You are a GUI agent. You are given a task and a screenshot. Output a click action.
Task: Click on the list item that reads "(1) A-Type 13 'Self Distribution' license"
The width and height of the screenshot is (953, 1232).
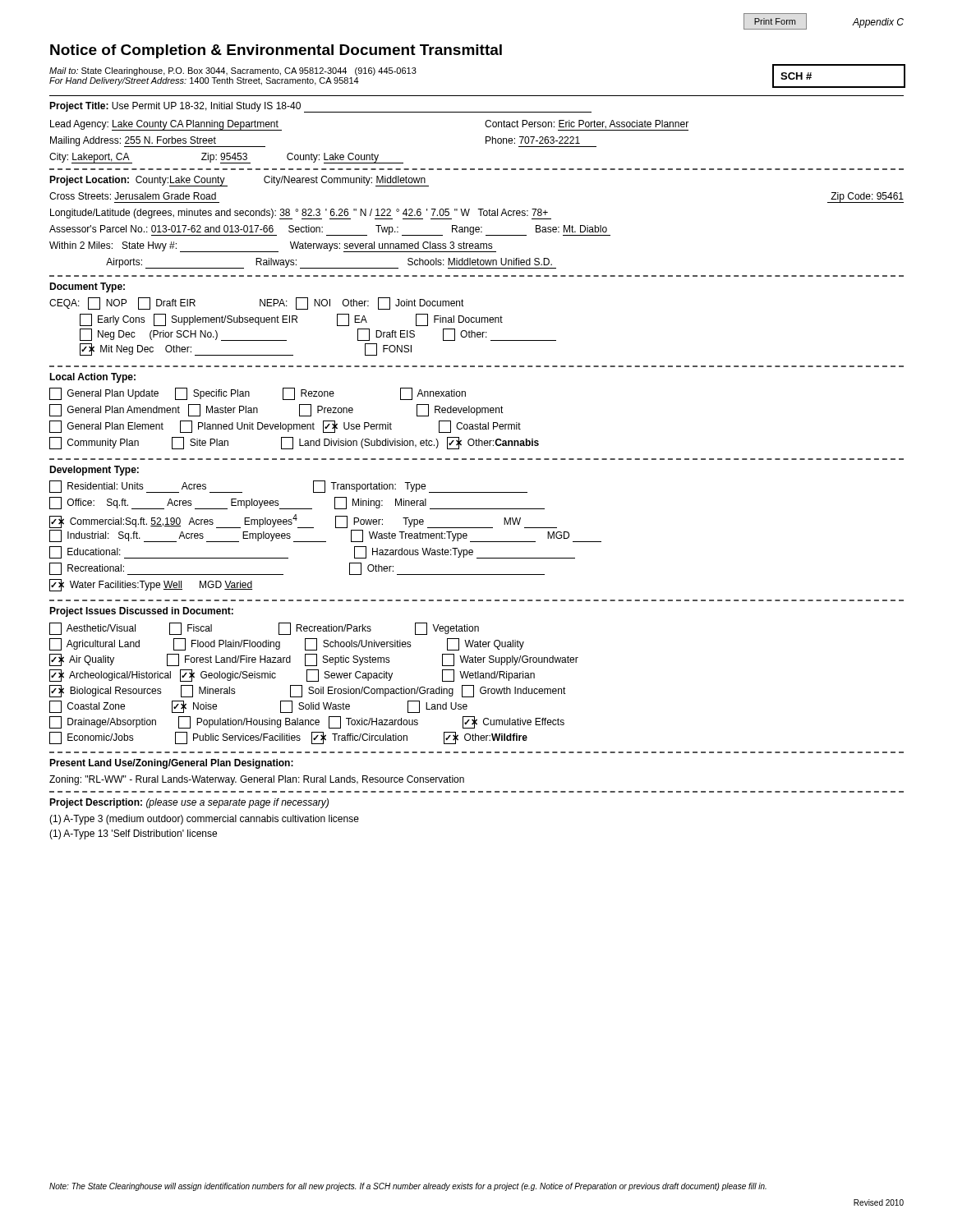[133, 834]
